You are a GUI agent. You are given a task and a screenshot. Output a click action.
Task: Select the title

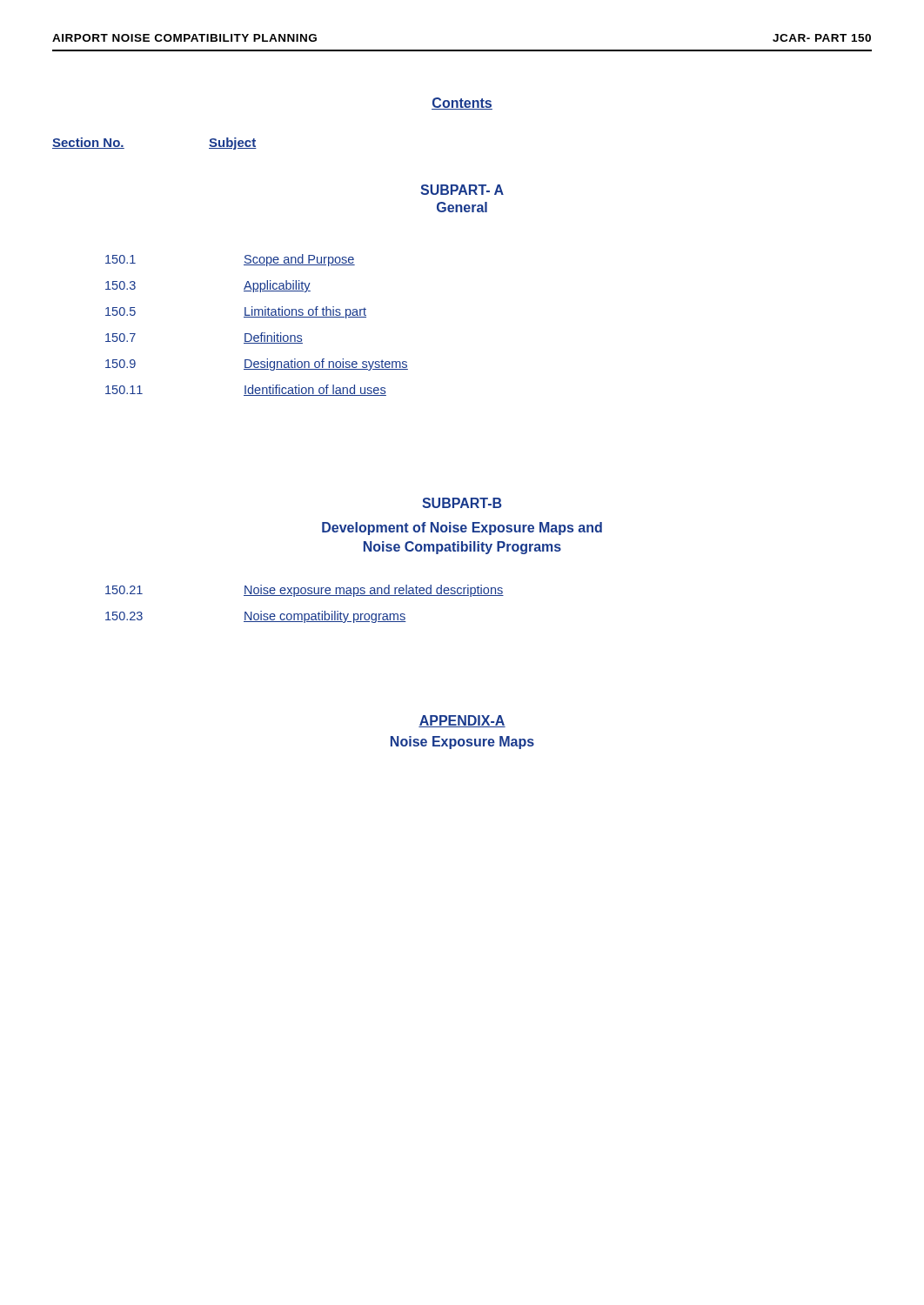(x=462, y=103)
